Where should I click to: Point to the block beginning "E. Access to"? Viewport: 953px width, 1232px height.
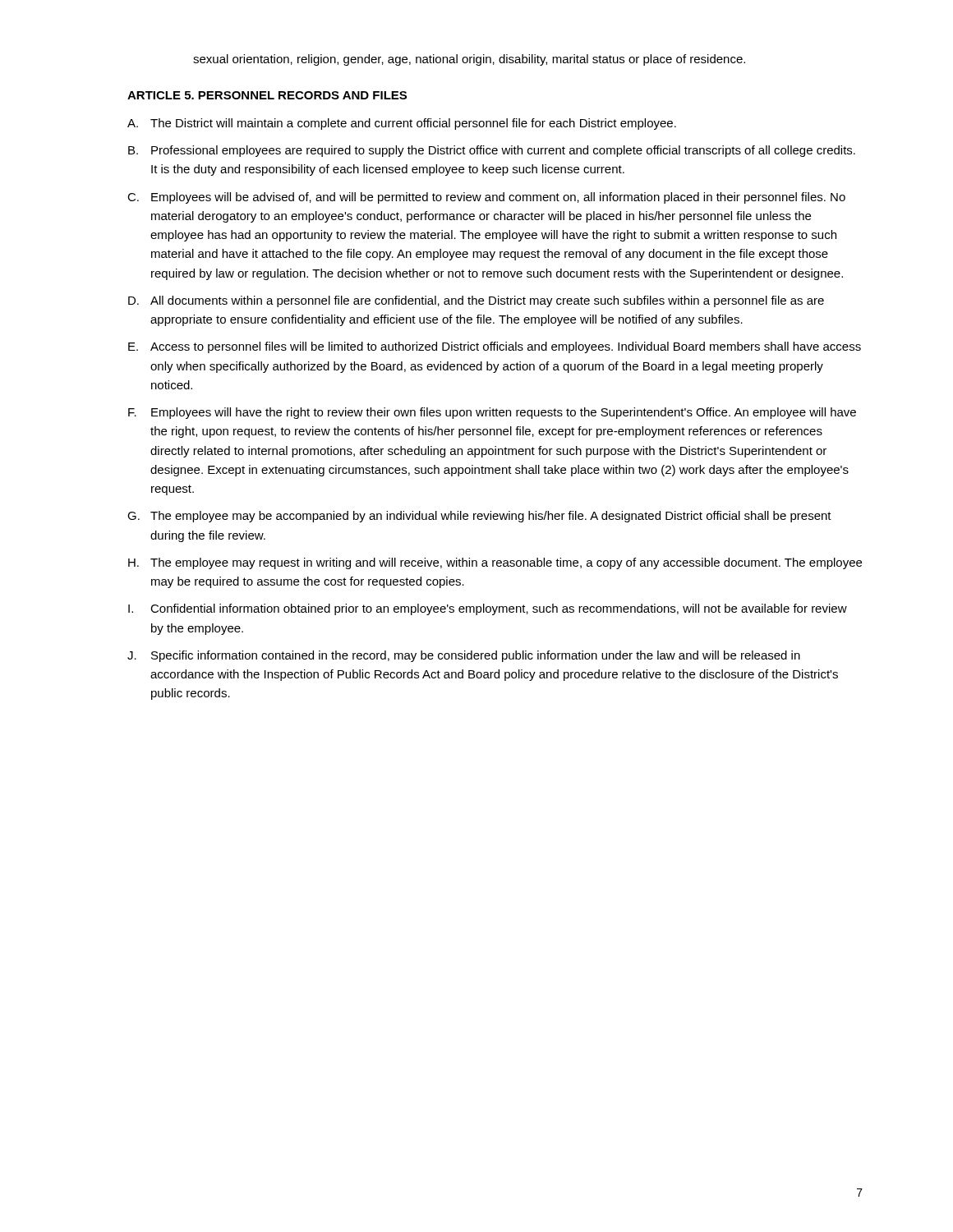[x=495, y=366]
